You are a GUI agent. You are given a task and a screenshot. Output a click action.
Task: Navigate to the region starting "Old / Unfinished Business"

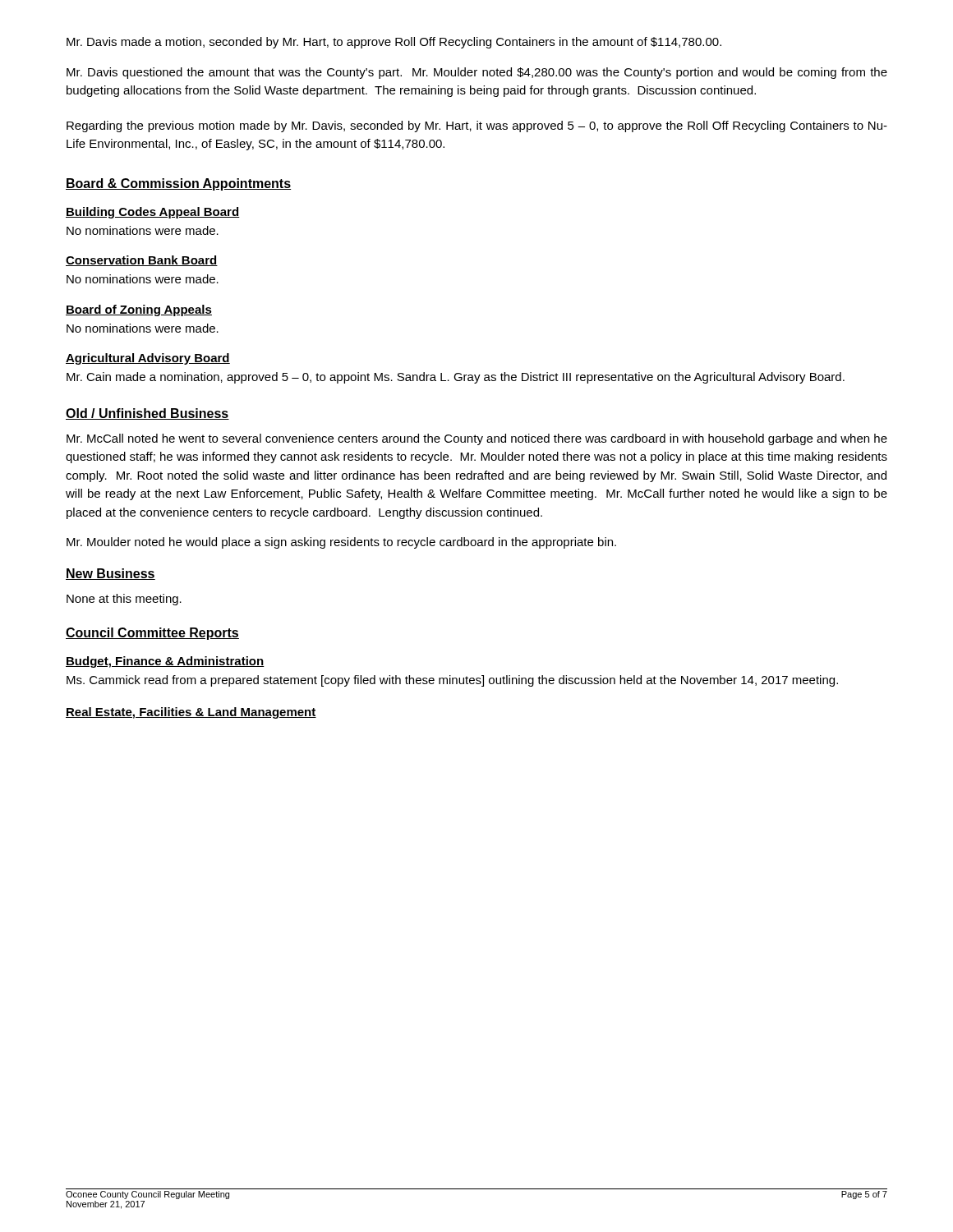pos(147,413)
